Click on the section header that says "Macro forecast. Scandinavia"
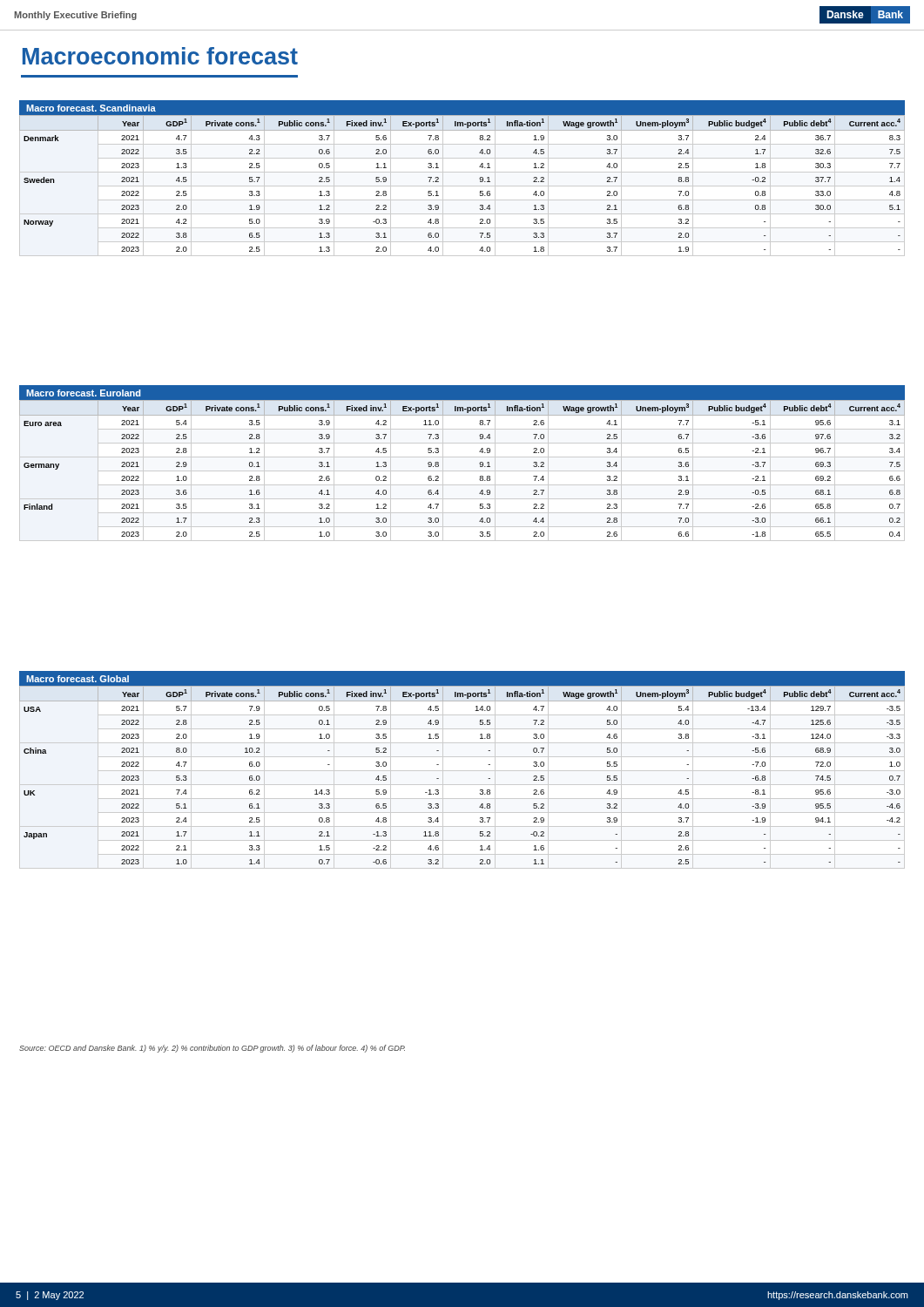Viewport: 924px width, 1307px height. pos(91,108)
